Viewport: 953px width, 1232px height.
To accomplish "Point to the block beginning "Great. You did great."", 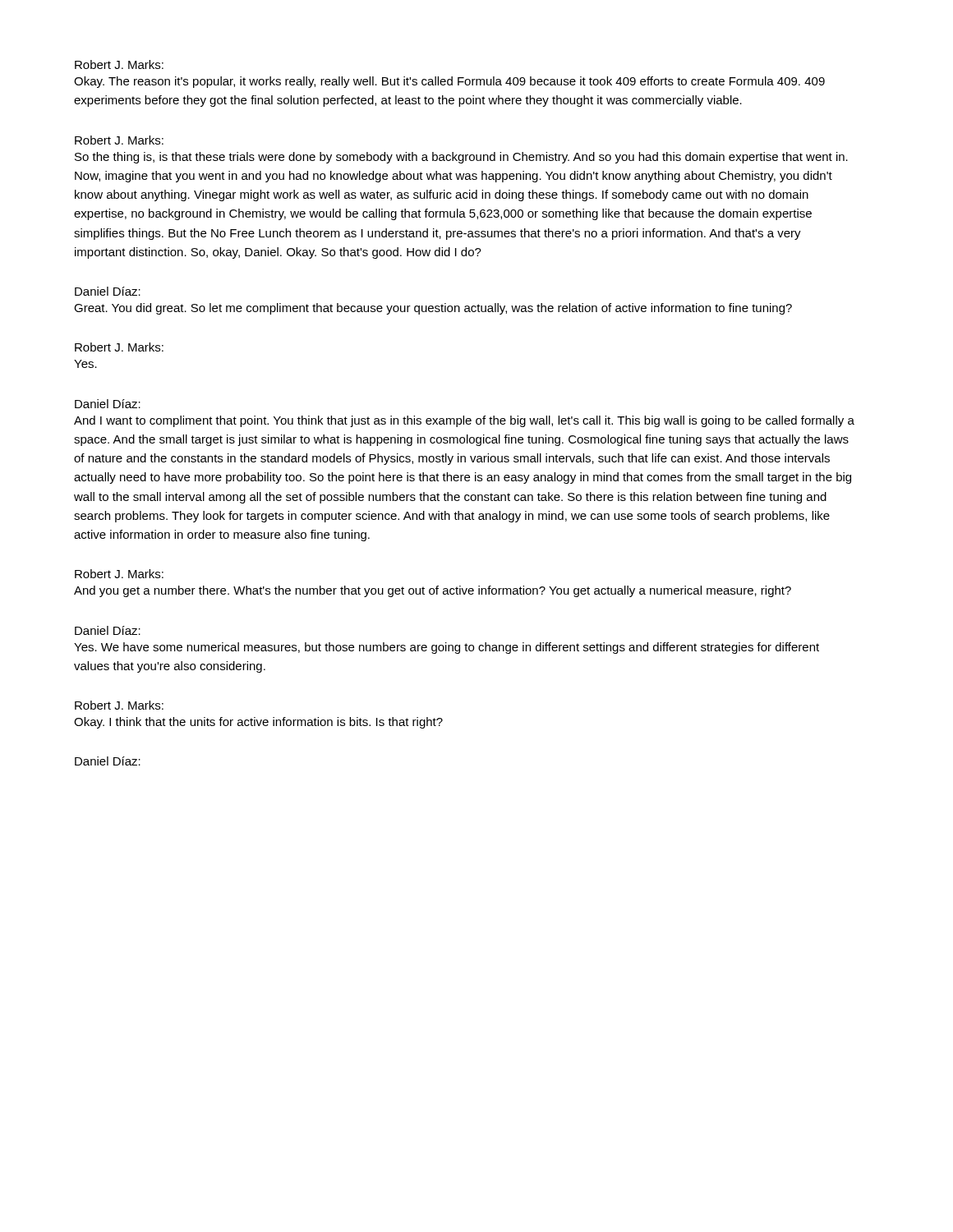I will (433, 308).
